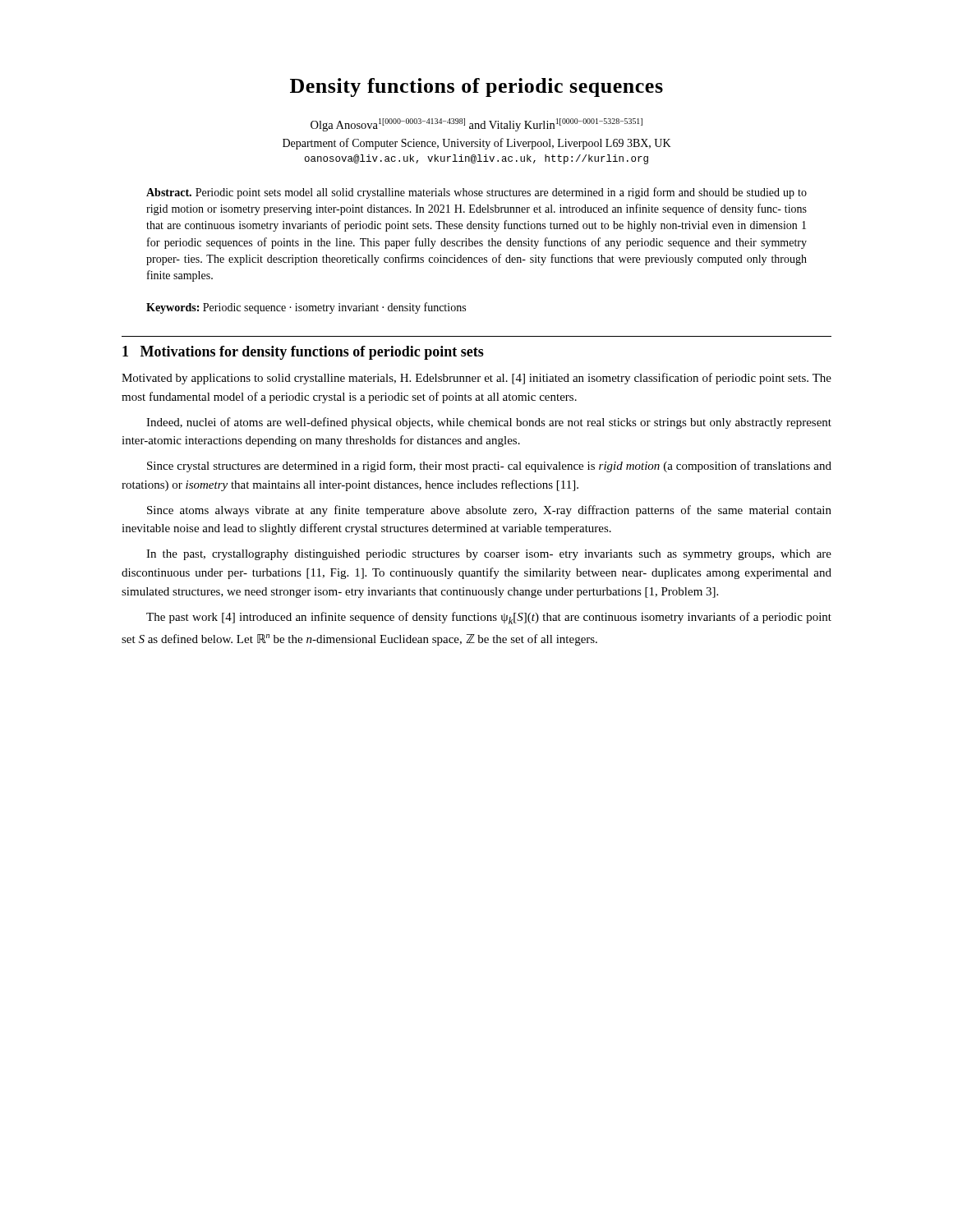Click on the text block starting "Density functions of periodic sequences"
The width and height of the screenshot is (953, 1232).
pos(476,86)
